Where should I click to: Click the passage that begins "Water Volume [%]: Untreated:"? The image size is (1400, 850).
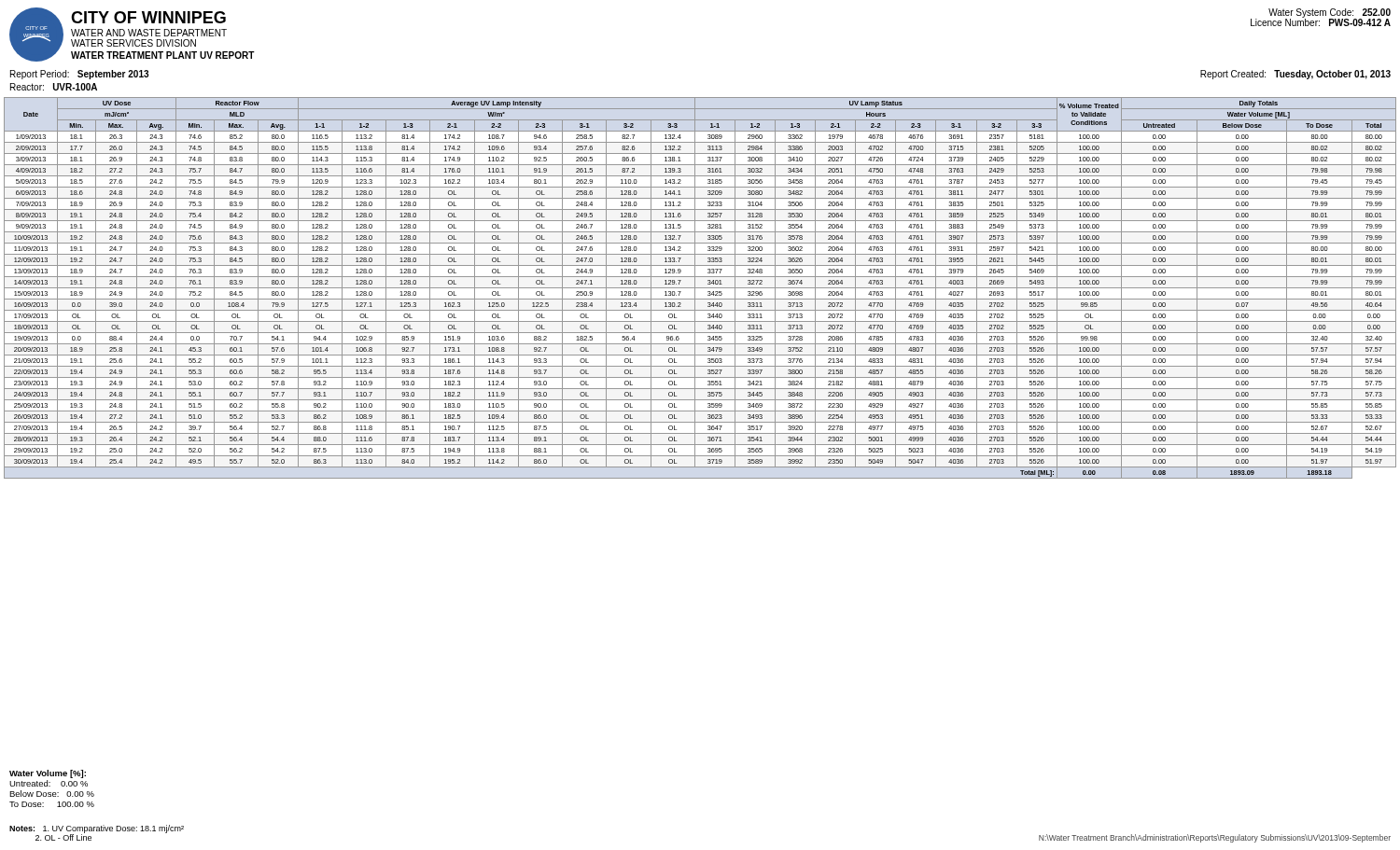click(x=52, y=788)
